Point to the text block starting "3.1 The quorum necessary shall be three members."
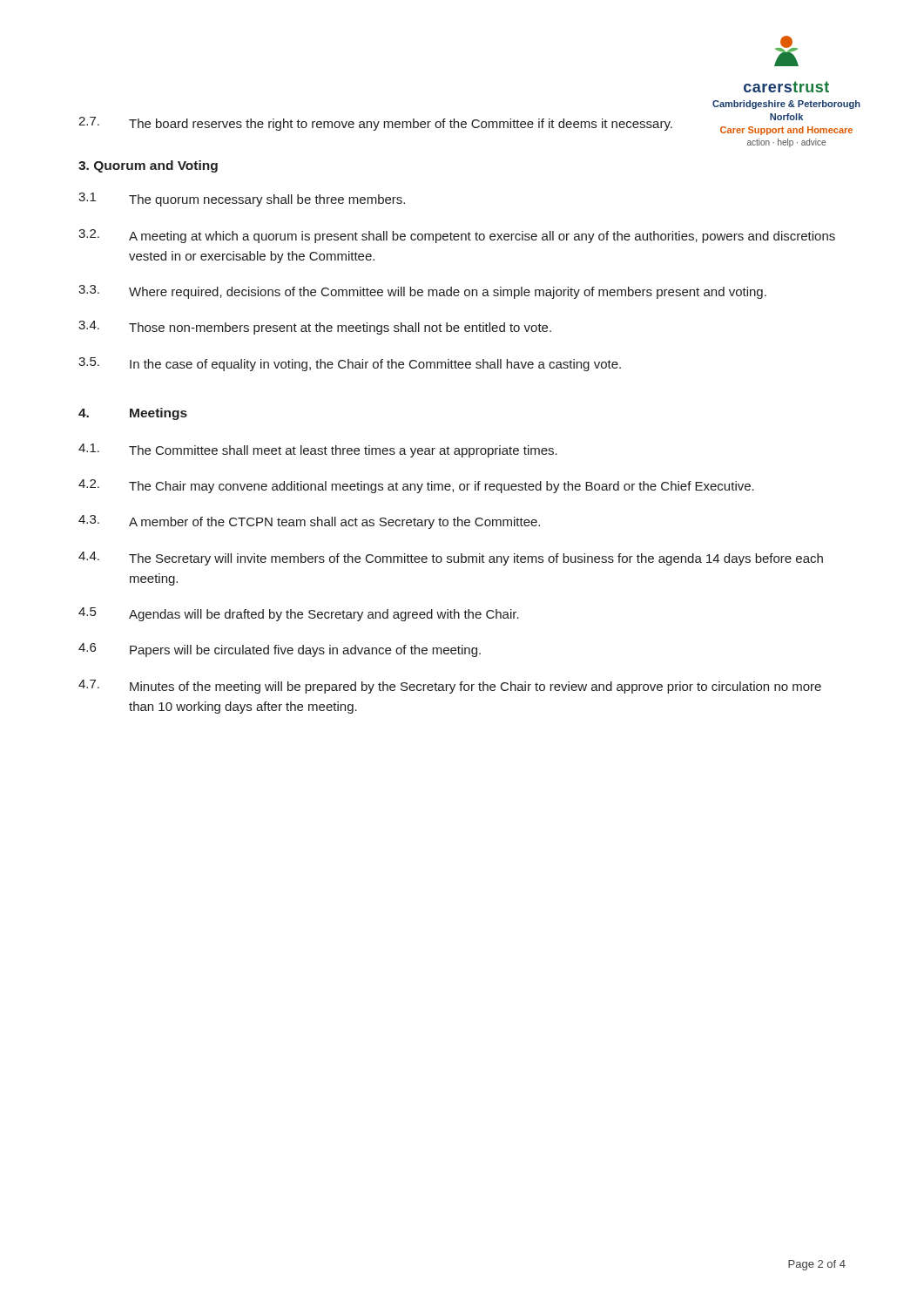The image size is (924, 1307). [242, 200]
